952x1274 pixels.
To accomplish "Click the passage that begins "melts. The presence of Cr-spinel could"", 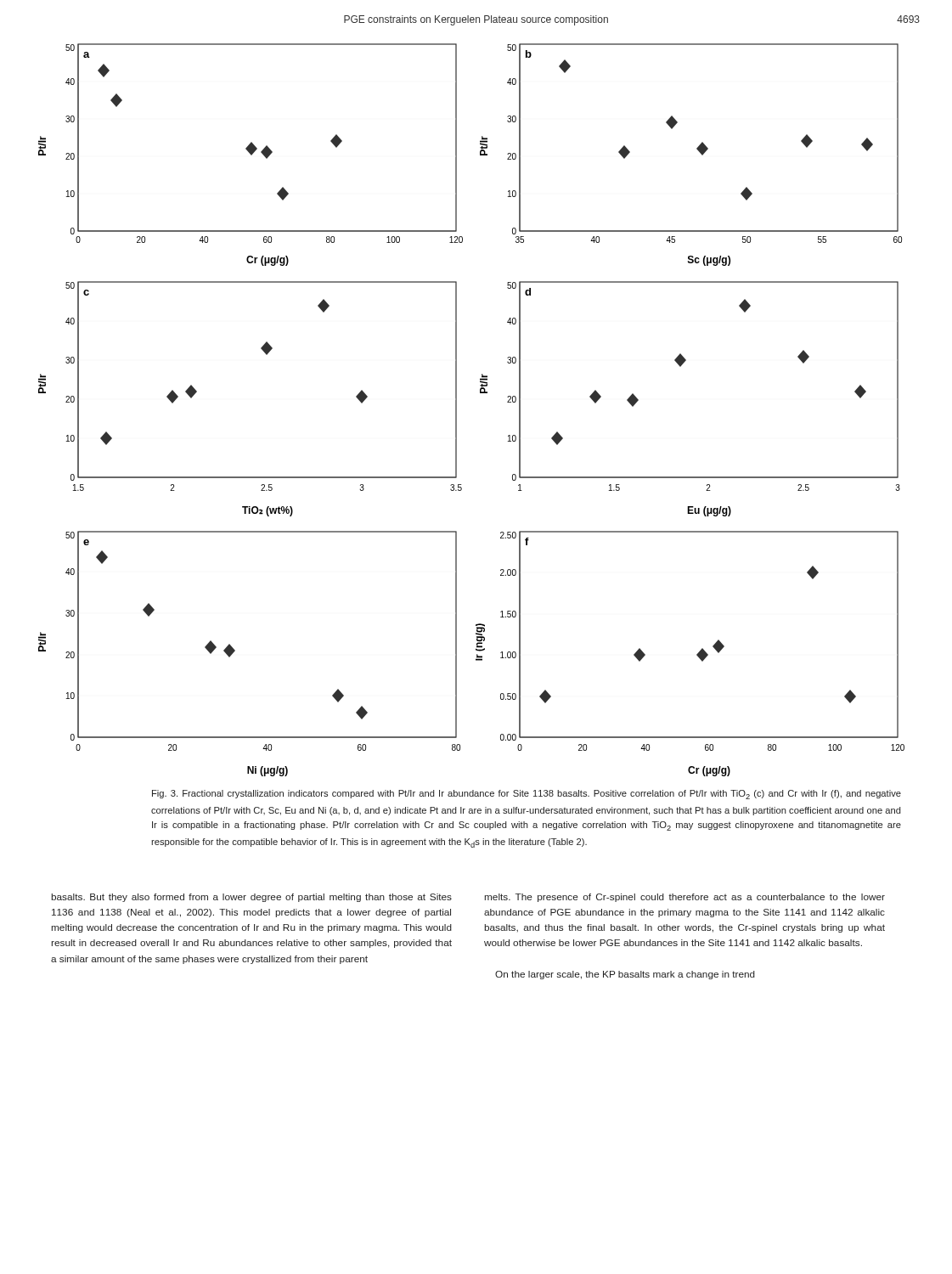I will coord(684,935).
